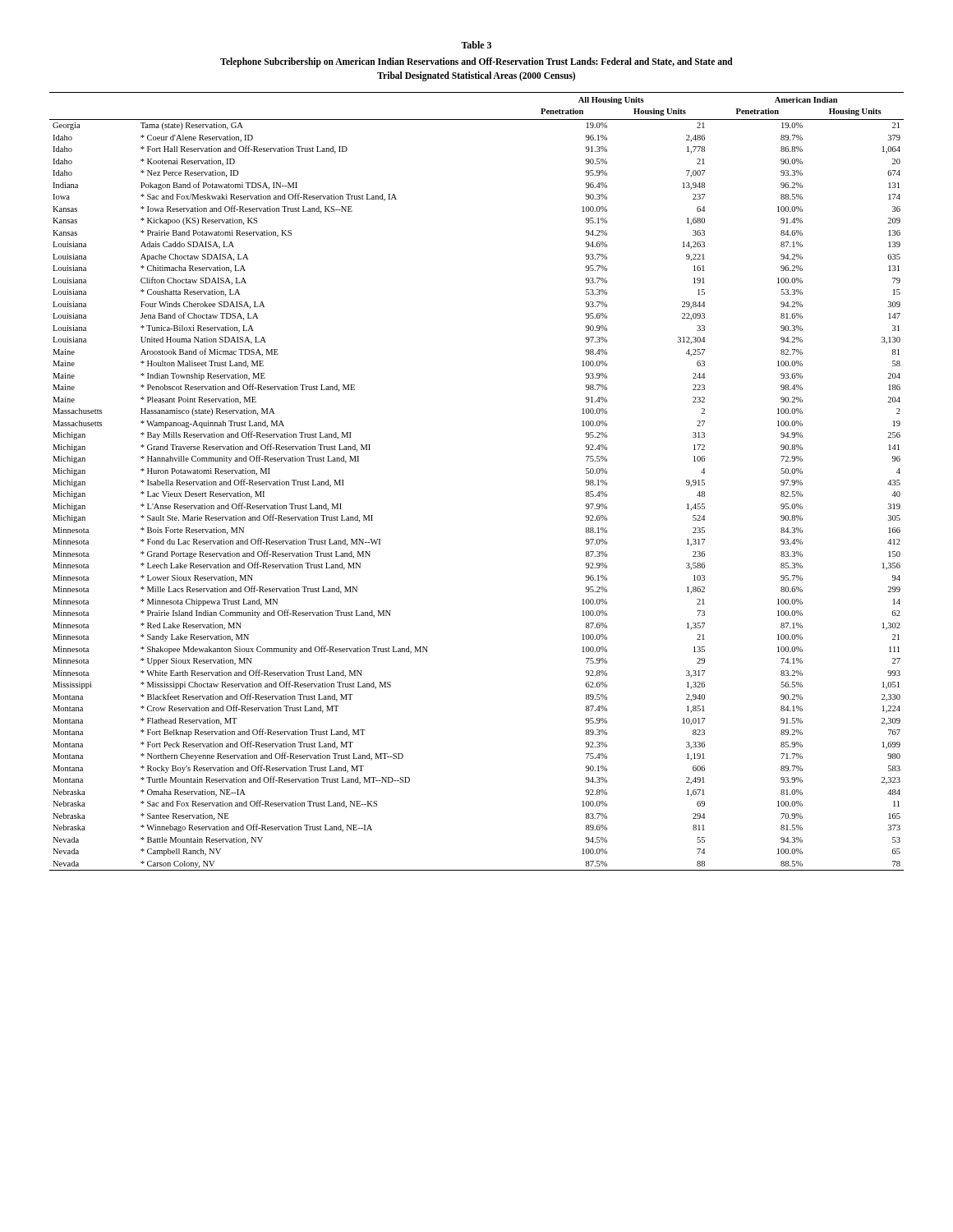Point to the title beginning "Table 3 Telephone Subcribership on American Indian"
The image size is (953, 1232).
(x=476, y=61)
